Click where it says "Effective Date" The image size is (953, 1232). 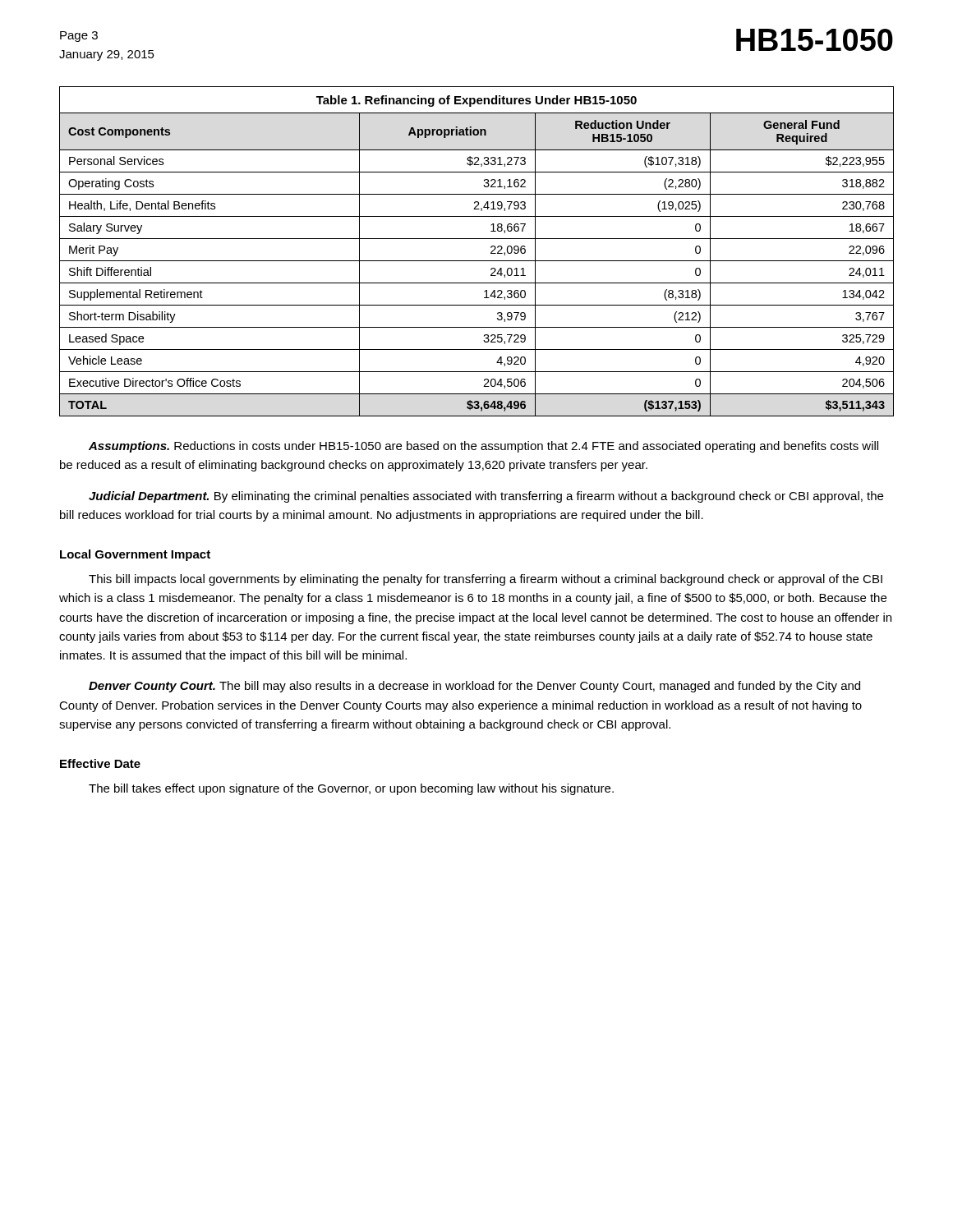pos(100,763)
